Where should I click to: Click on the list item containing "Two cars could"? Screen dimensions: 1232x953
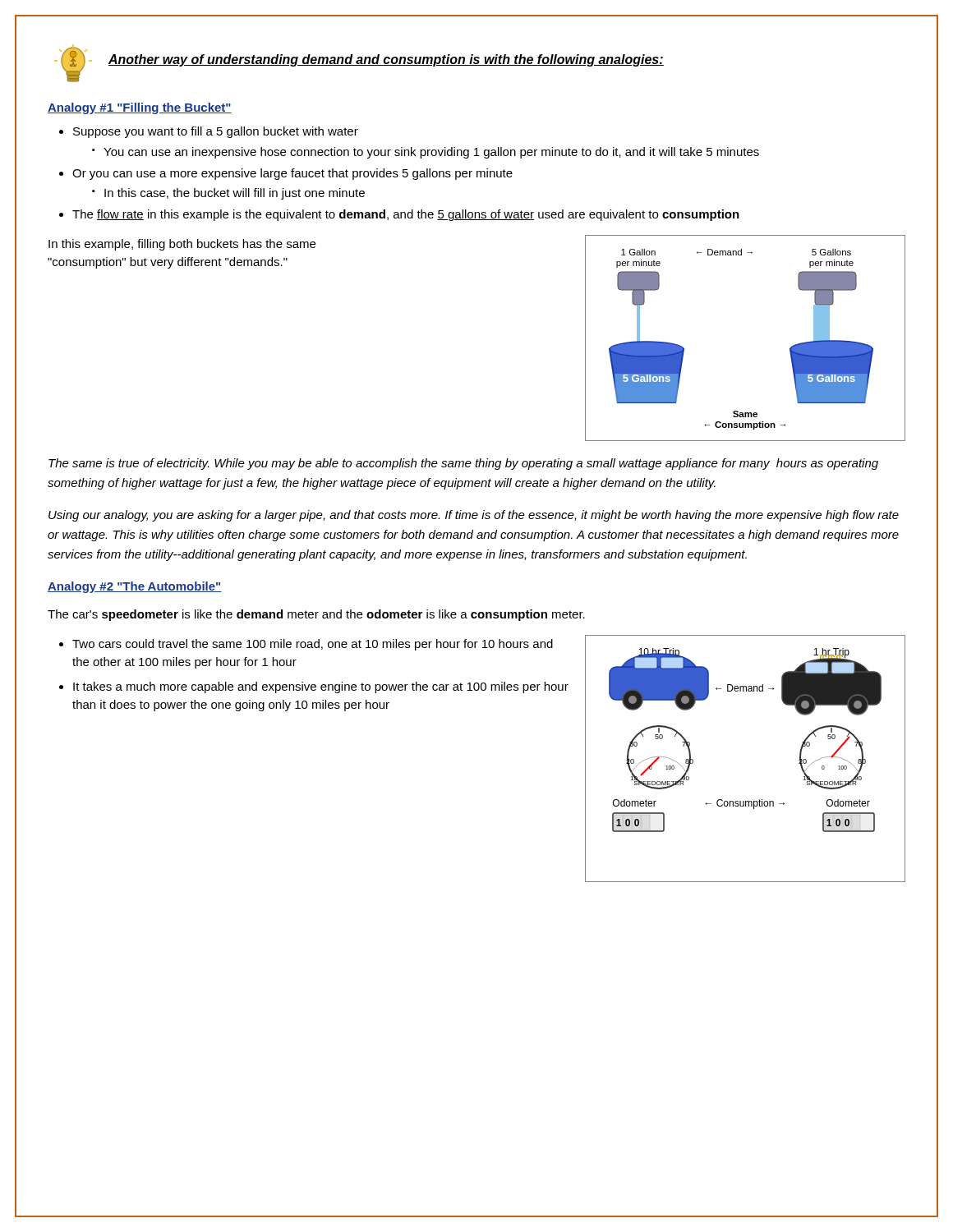[313, 653]
